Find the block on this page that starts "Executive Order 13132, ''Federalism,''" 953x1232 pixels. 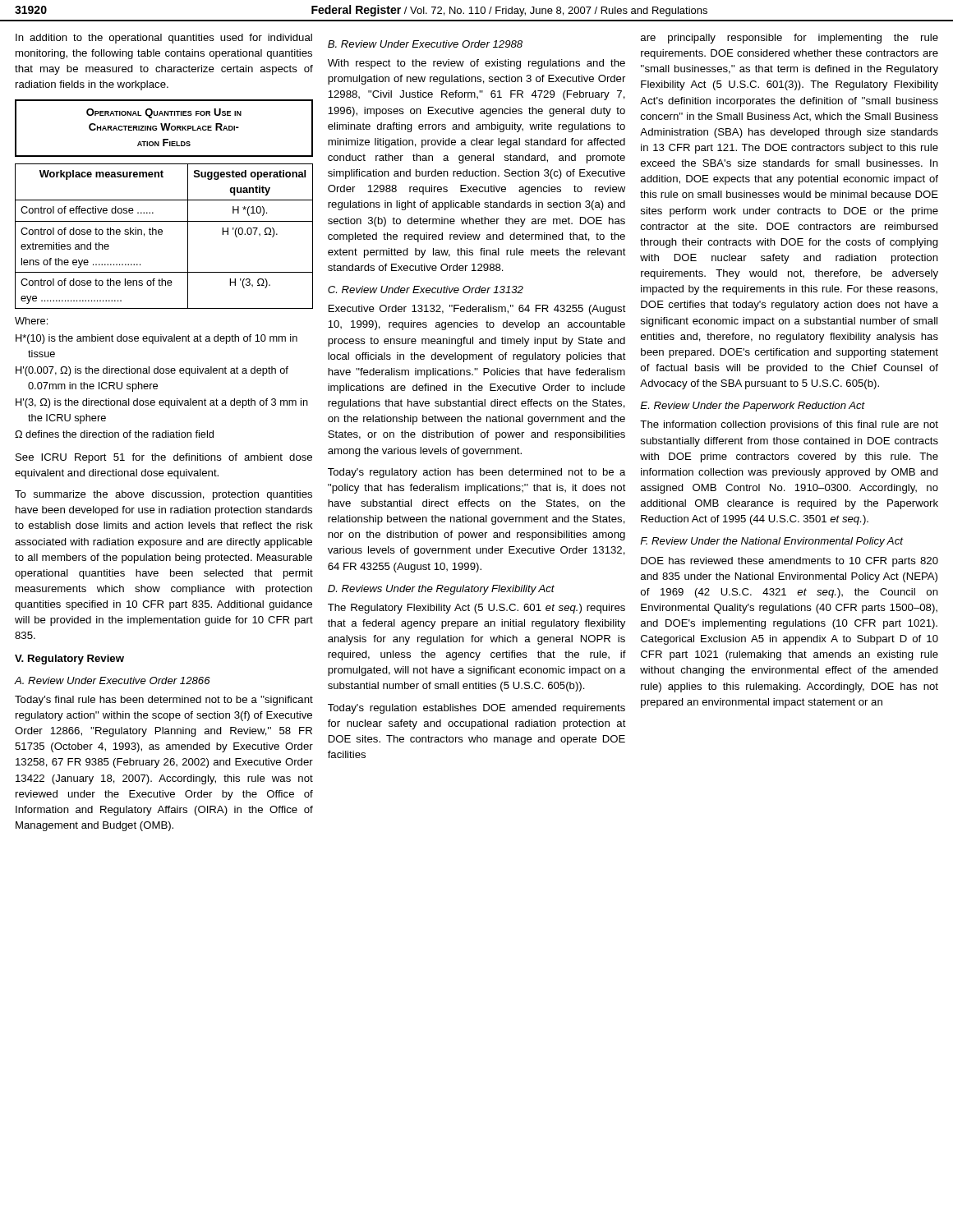point(476,379)
